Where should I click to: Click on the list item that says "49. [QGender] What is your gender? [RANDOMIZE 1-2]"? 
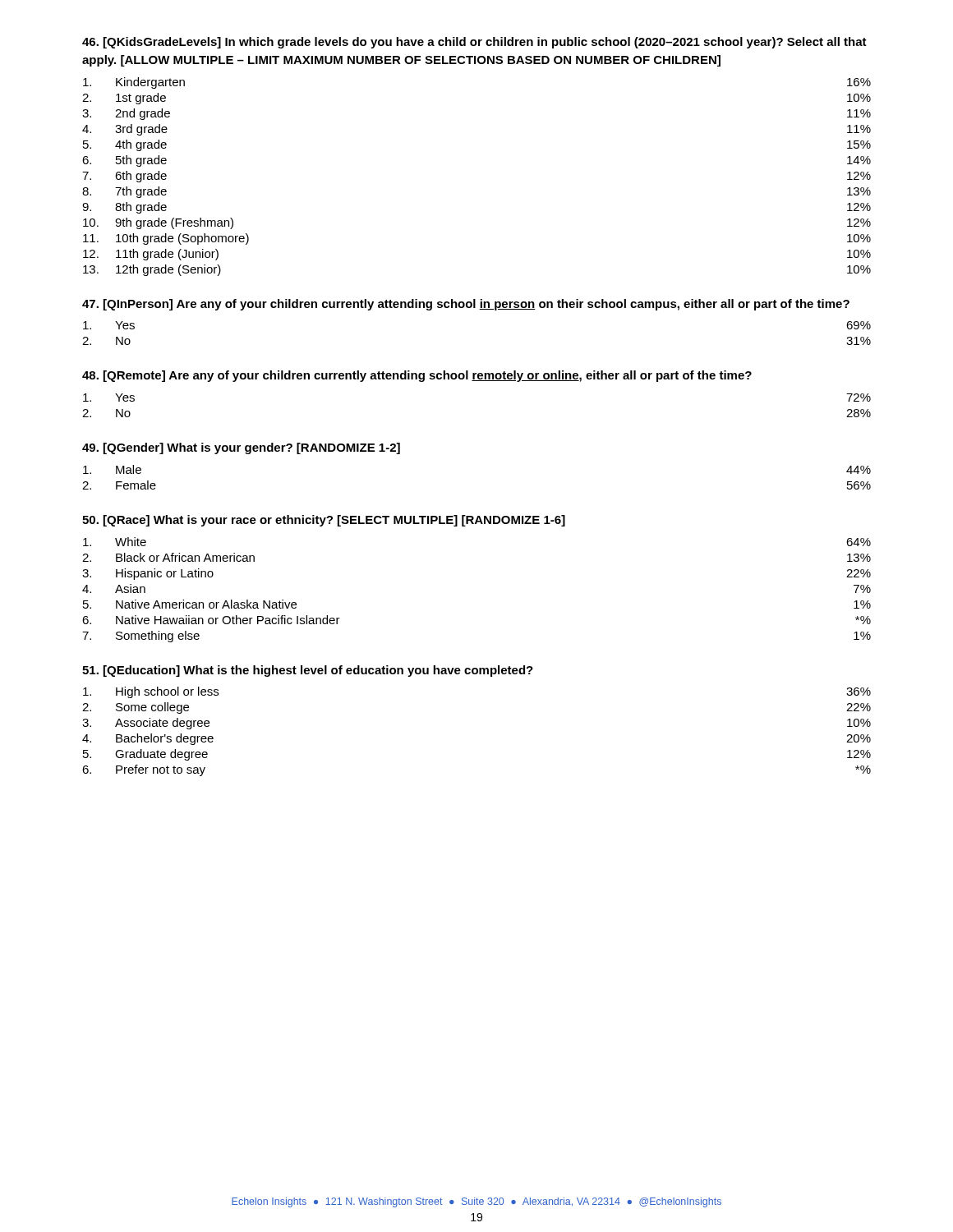pos(241,448)
